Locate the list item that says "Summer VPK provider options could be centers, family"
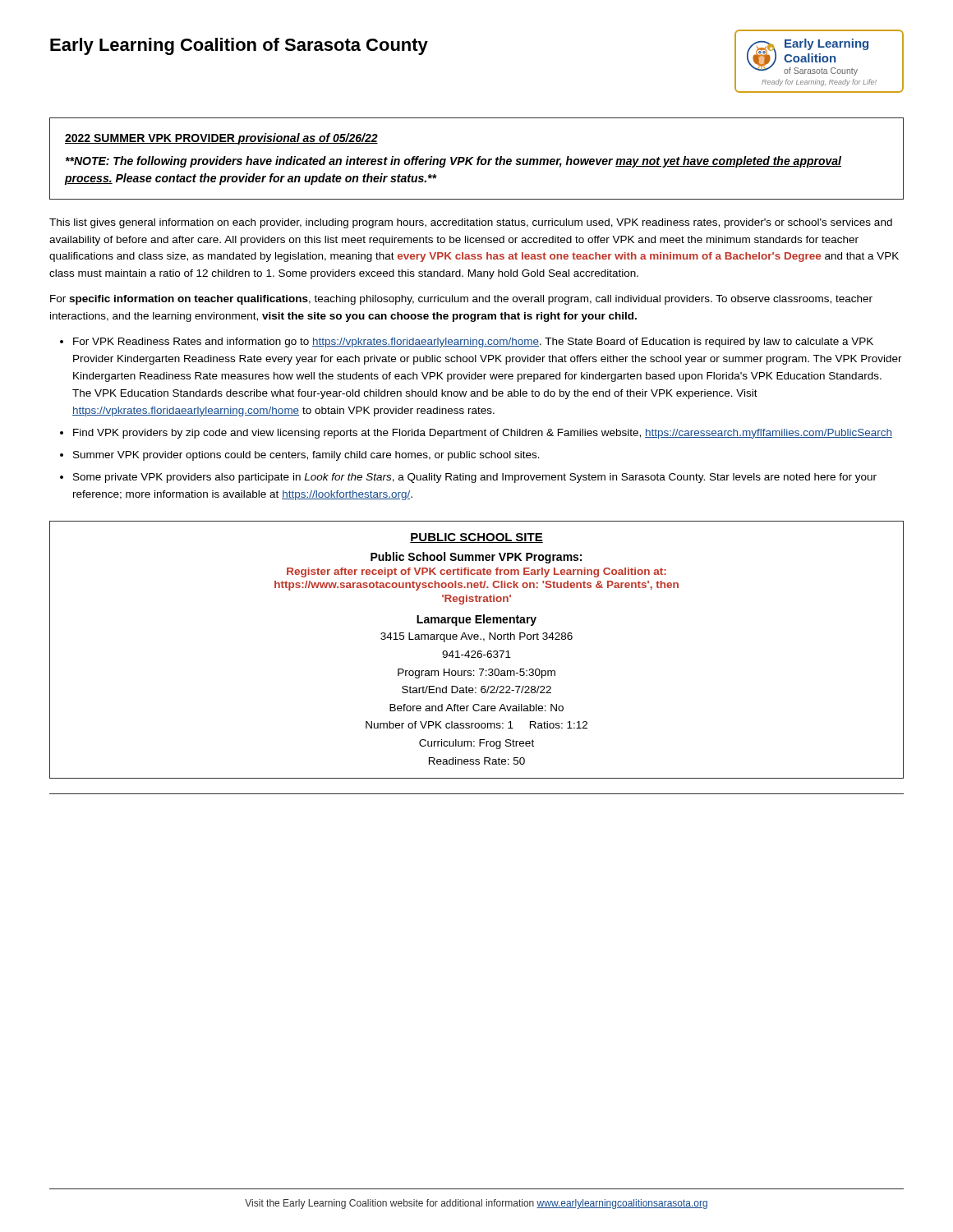 tap(306, 454)
